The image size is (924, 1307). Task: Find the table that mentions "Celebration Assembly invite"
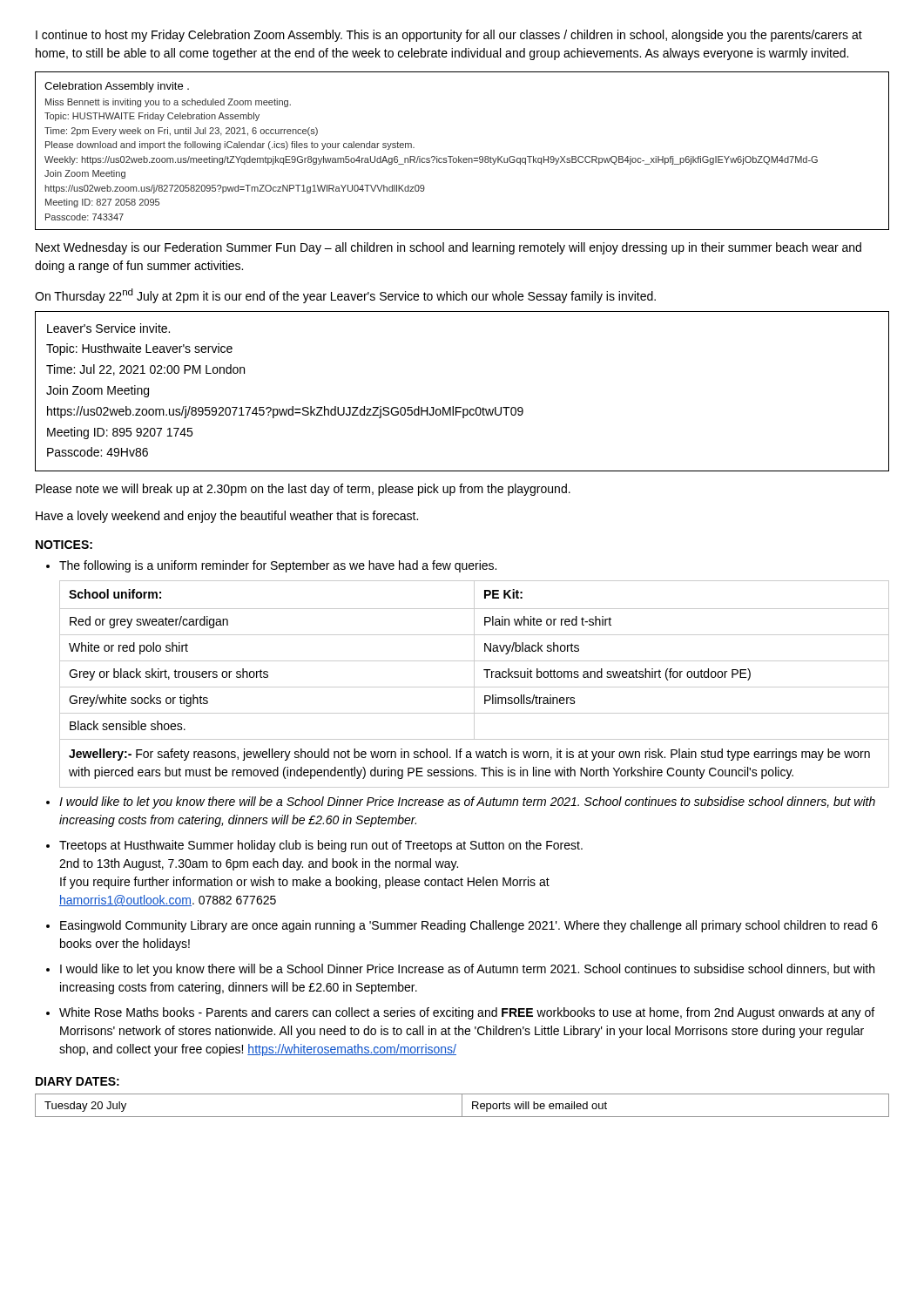462,151
